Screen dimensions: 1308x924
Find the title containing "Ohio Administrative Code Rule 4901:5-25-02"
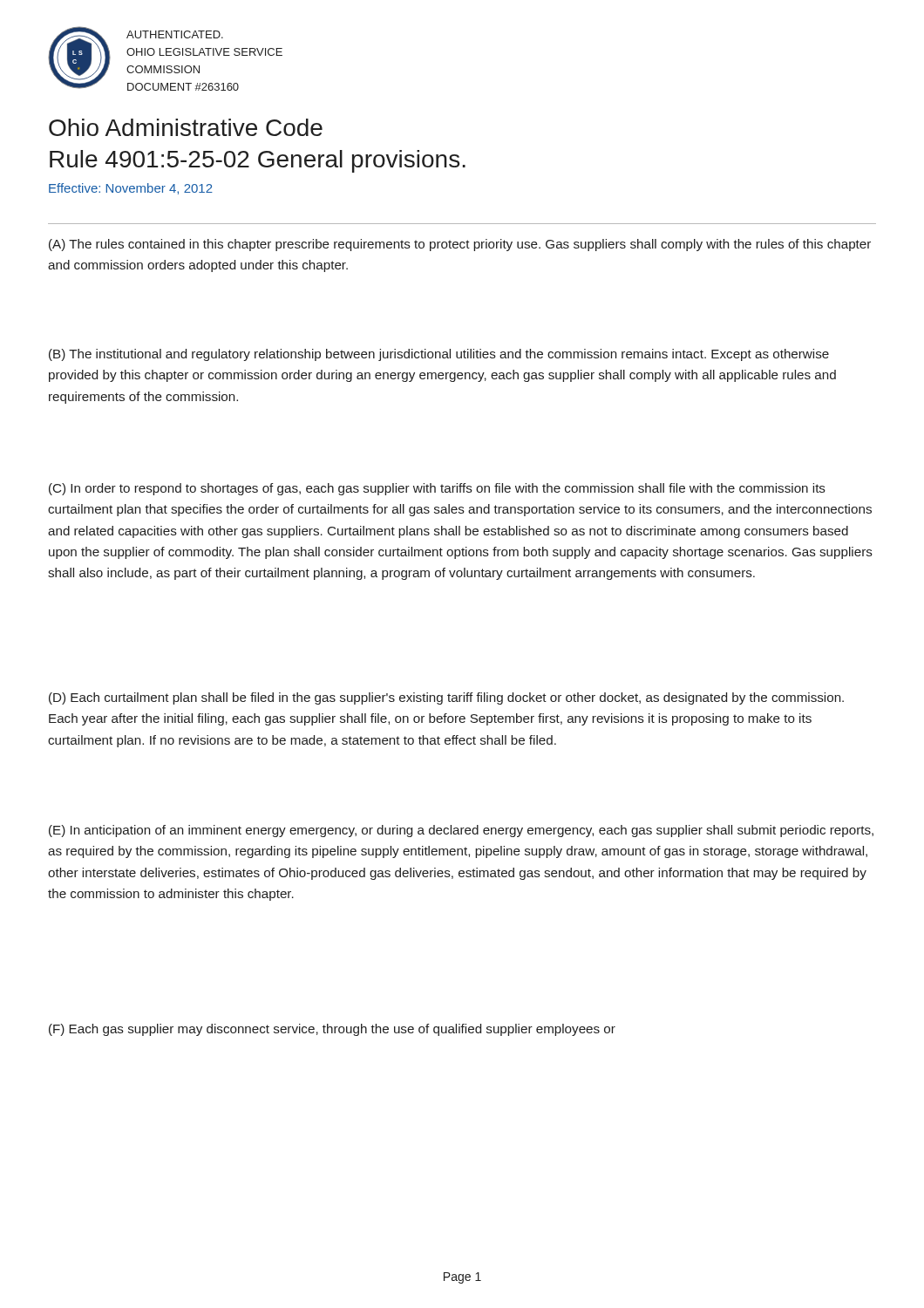coord(462,154)
